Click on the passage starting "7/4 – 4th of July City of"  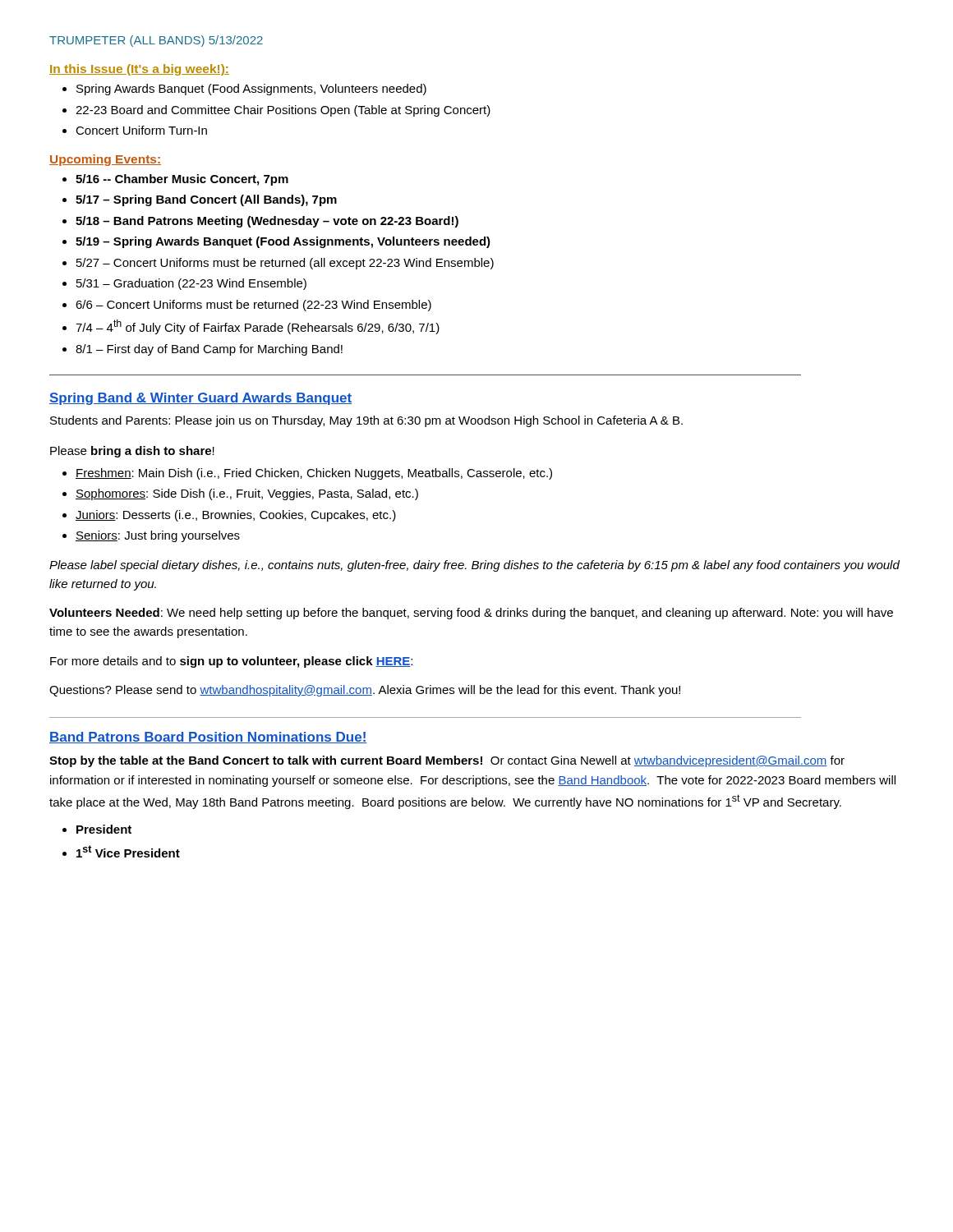pos(251,327)
